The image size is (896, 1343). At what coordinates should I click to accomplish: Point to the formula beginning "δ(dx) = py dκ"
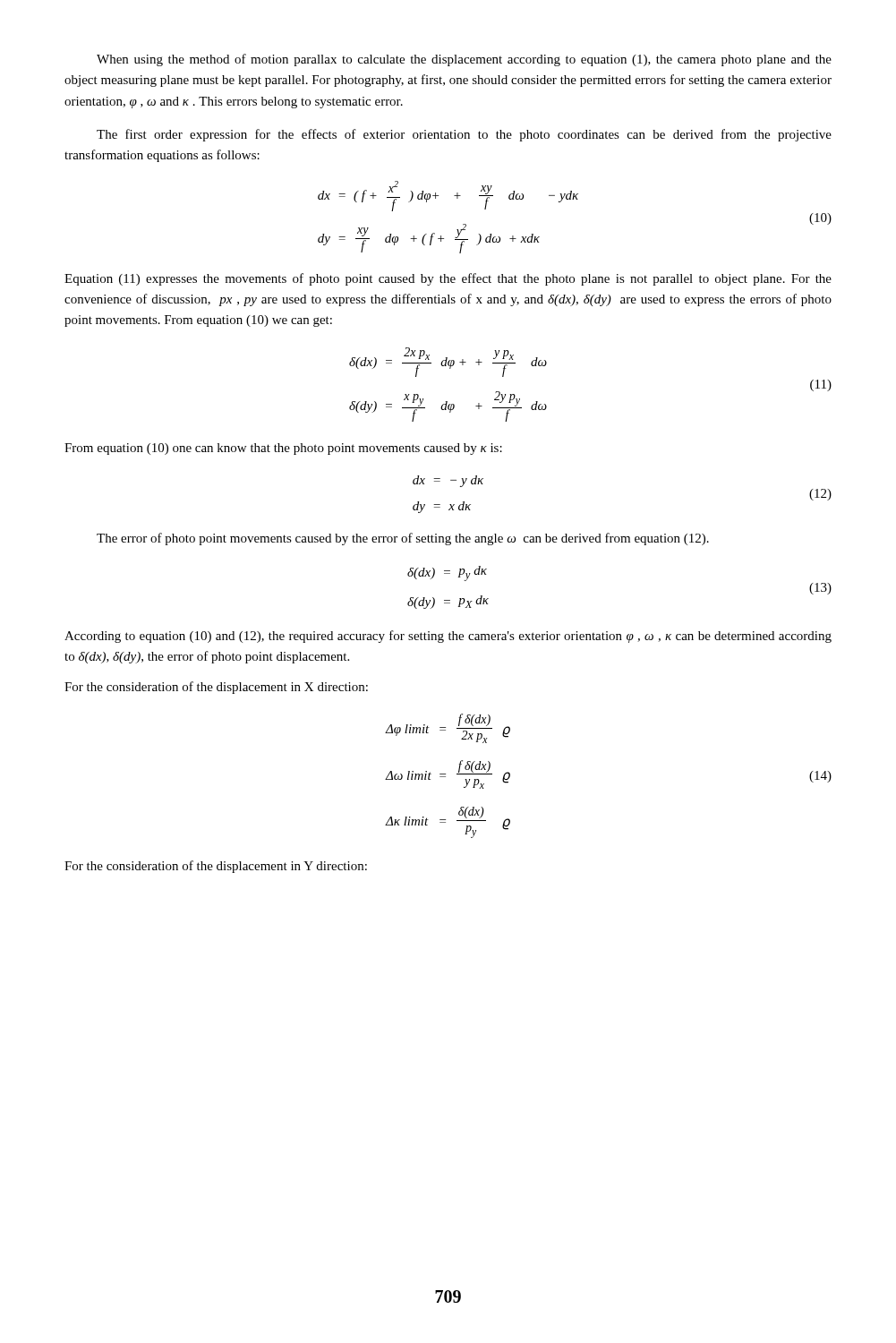(x=447, y=573)
